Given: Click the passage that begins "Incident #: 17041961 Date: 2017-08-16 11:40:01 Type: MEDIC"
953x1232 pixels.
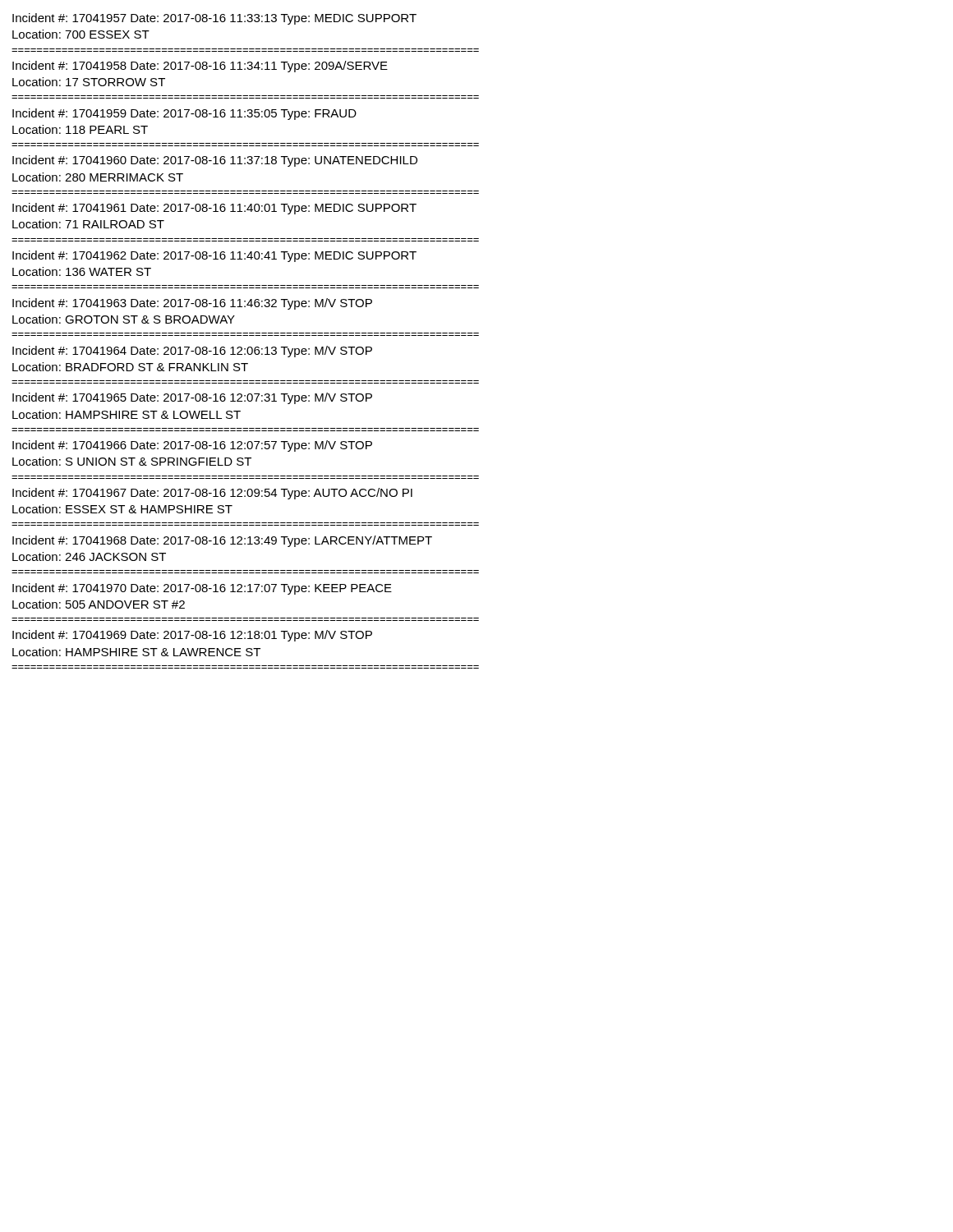Looking at the screenshot, I should (x=214, y=209).
